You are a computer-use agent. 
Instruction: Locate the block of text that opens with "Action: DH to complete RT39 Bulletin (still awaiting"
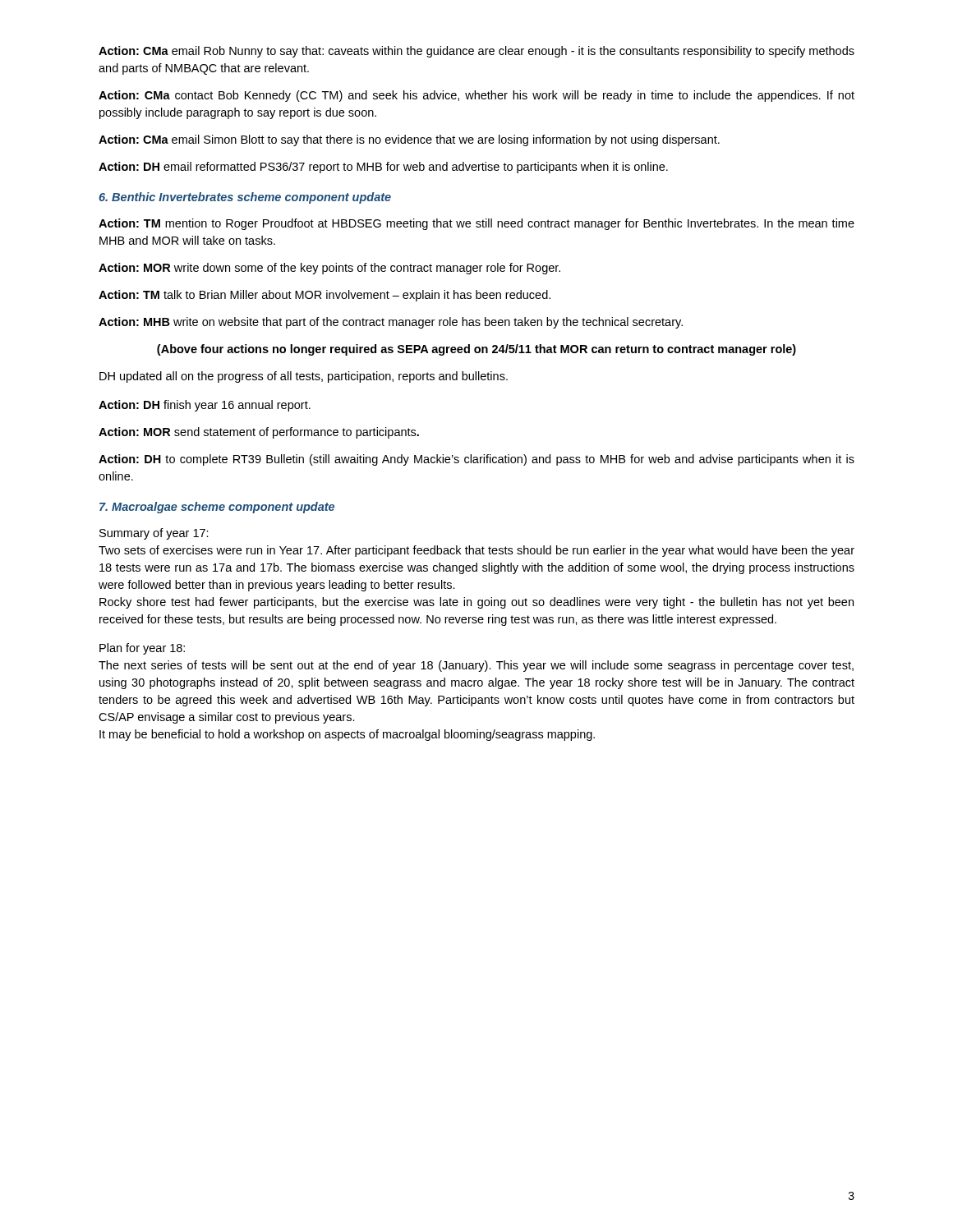click(x=476, y=468)
